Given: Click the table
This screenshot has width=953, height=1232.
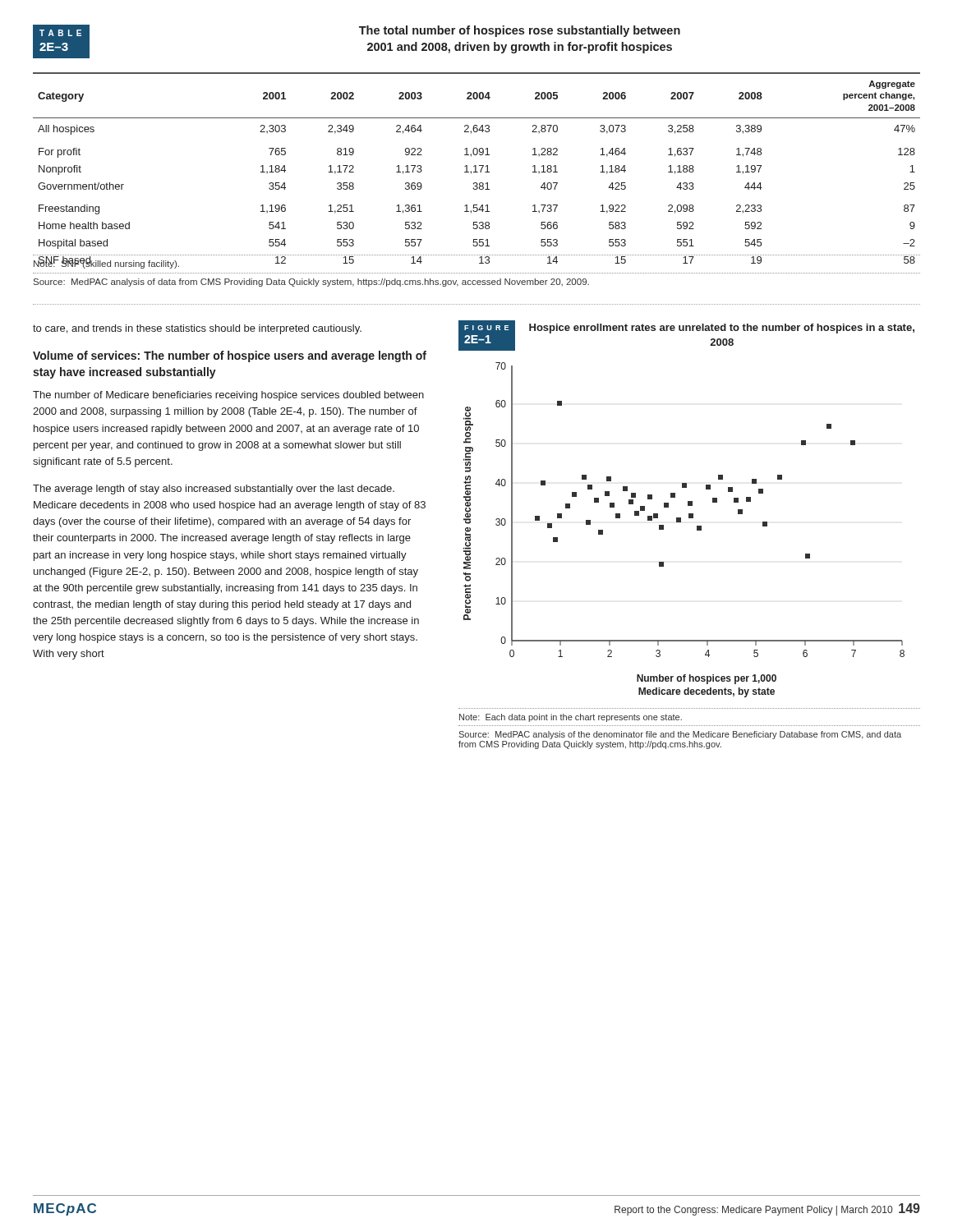Looking at the screenshot, I should [x=476, y=173].
